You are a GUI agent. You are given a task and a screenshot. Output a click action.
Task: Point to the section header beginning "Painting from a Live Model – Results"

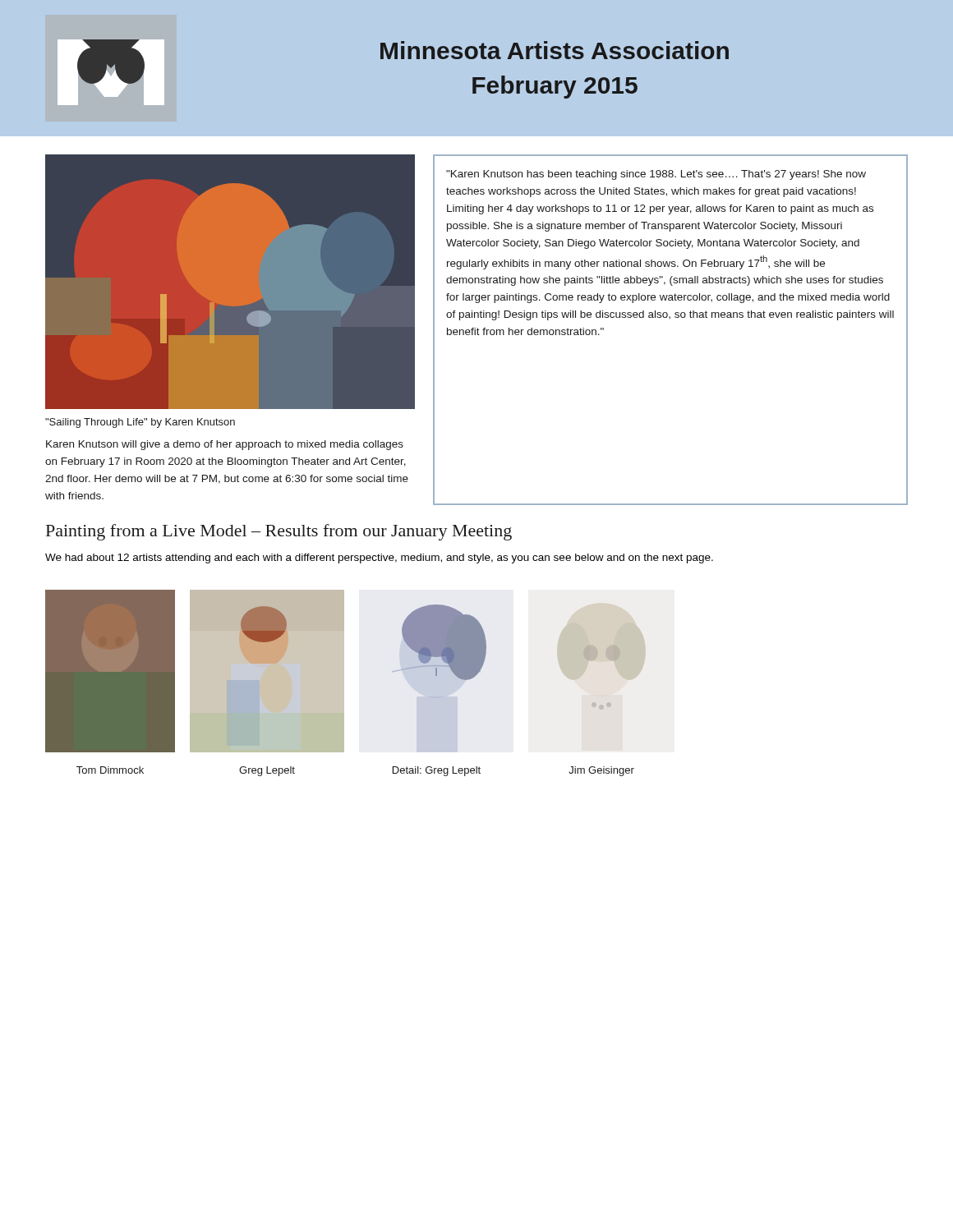click(279, 530)
